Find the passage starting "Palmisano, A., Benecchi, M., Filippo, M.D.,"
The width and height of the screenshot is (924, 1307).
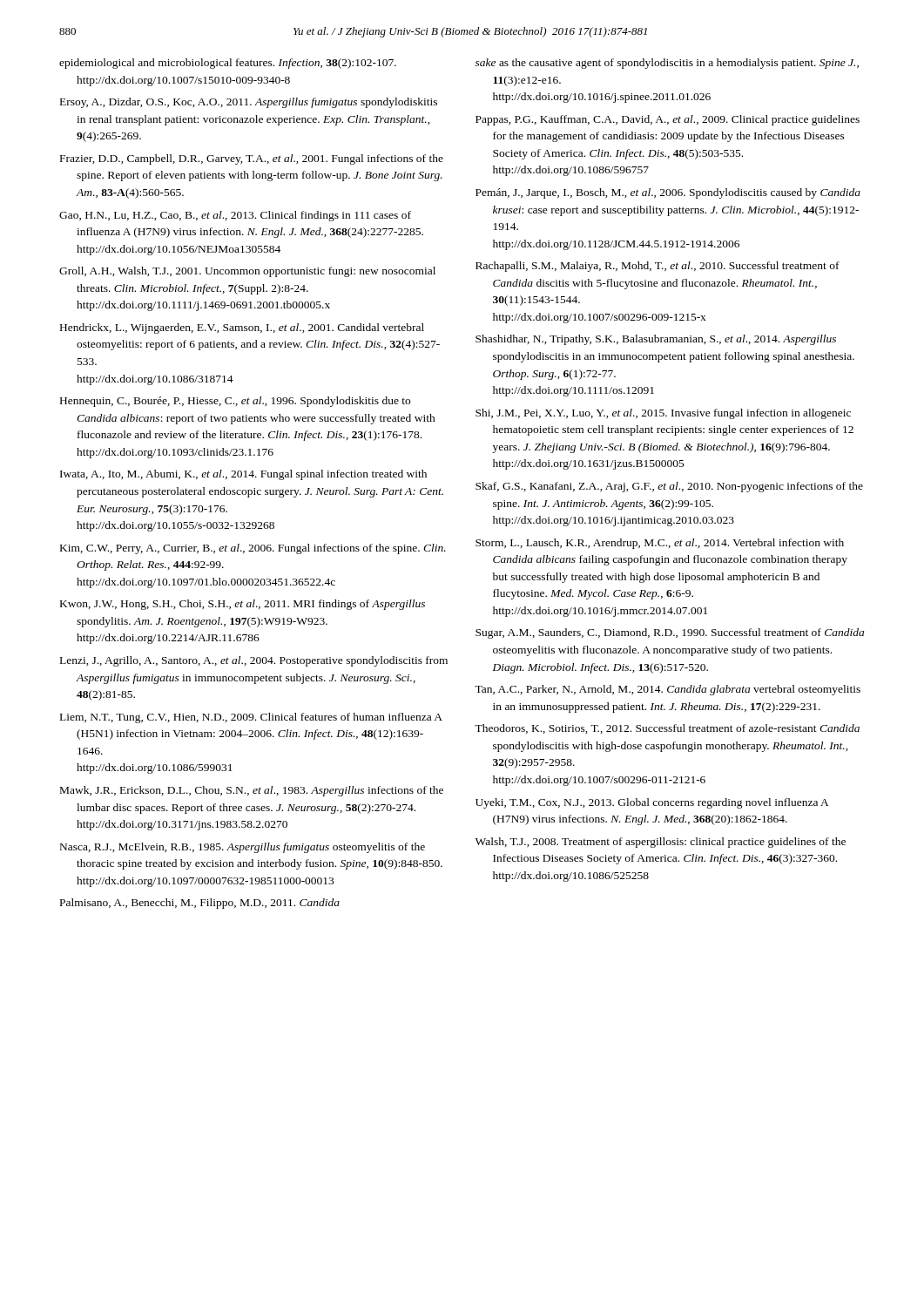[x=199, y=902]
